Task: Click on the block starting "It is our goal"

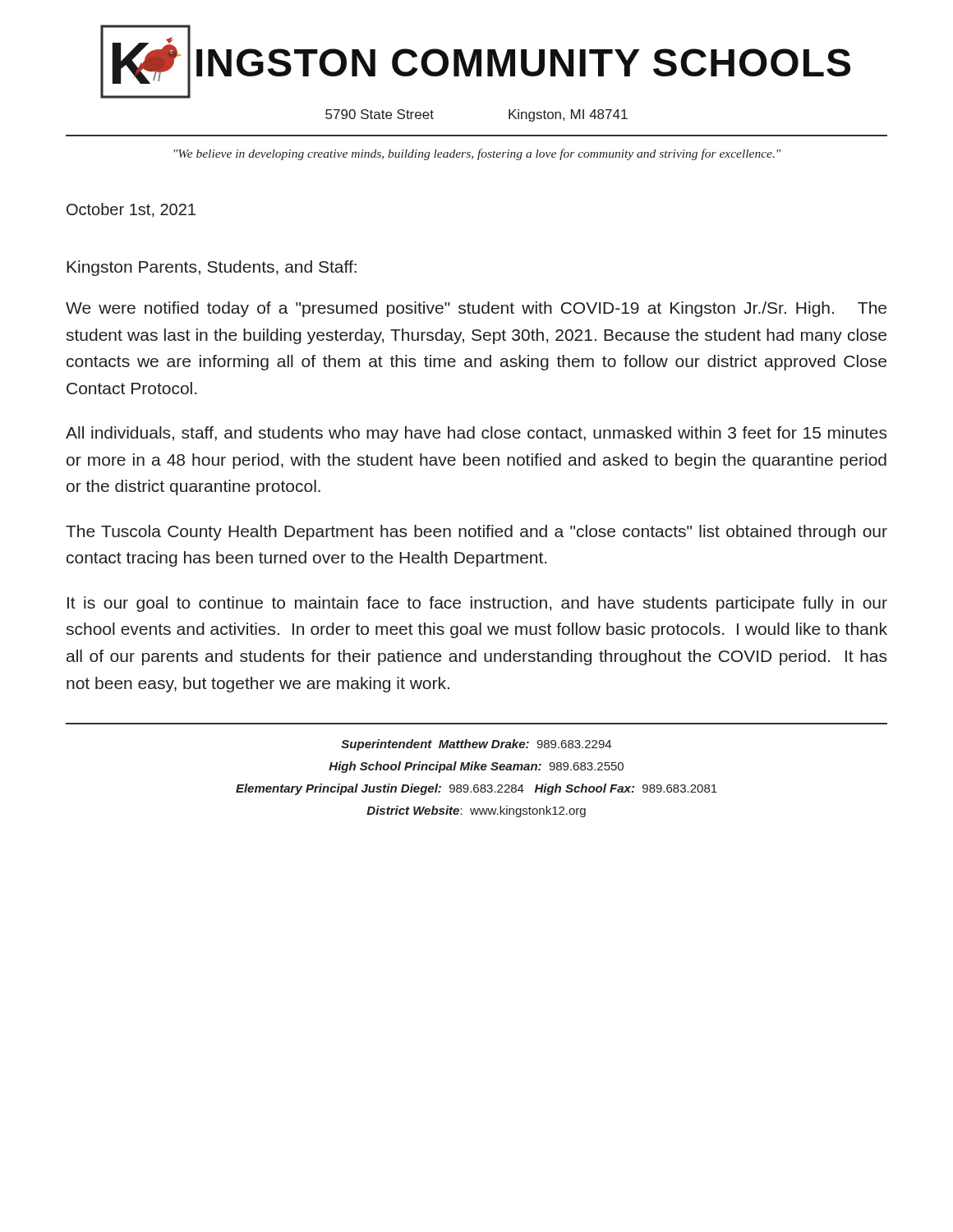Action: click(476, 642)
